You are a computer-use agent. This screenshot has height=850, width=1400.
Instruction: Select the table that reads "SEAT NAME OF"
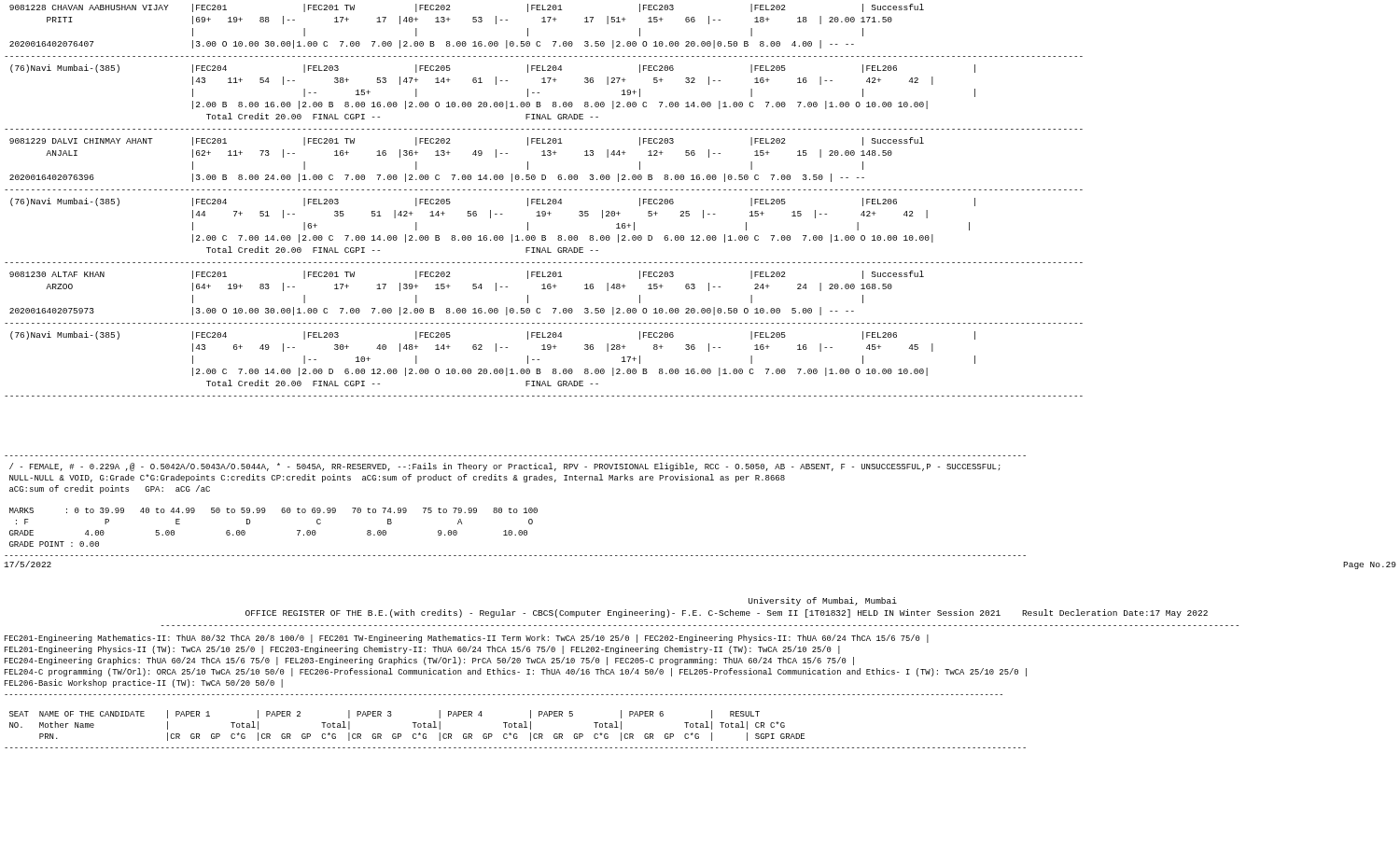click(700, 731)
